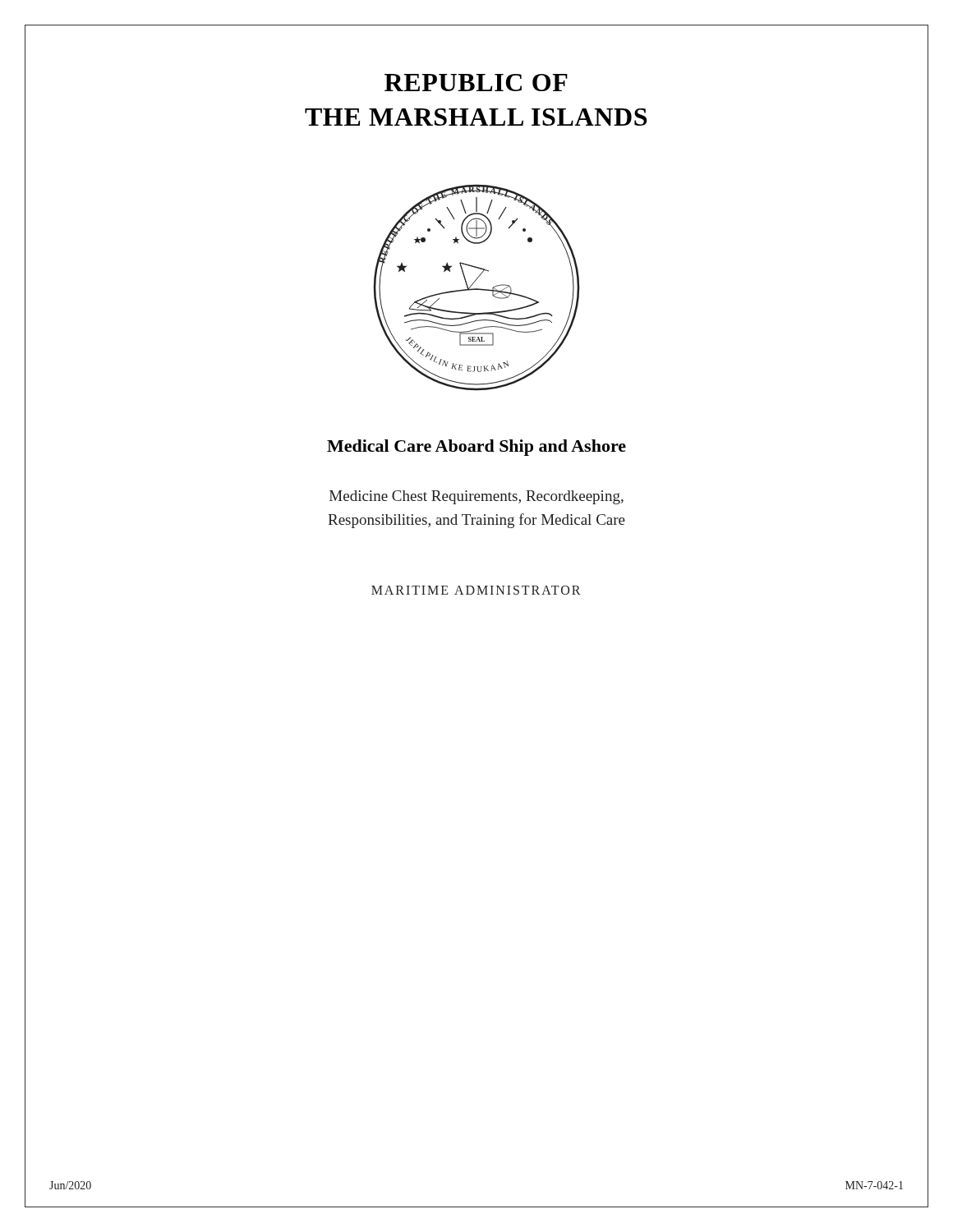Select the title that reads "REPUBLIC OFTHE MARSHALL ISLANDS"
The height and width of the screenshot is (1232, 953).
pos(476,99)
